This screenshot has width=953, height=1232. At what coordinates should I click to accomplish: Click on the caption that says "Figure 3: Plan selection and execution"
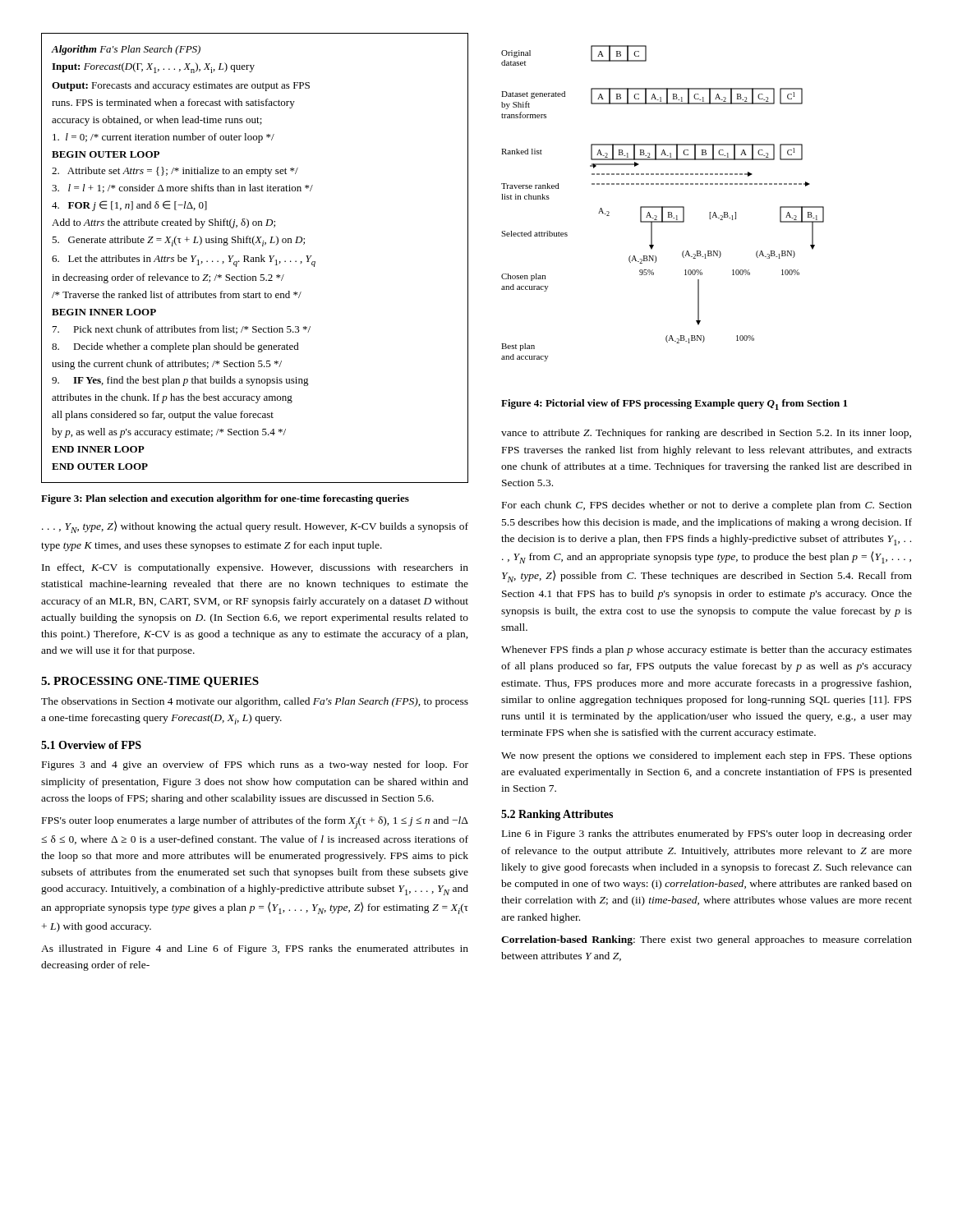225,498
